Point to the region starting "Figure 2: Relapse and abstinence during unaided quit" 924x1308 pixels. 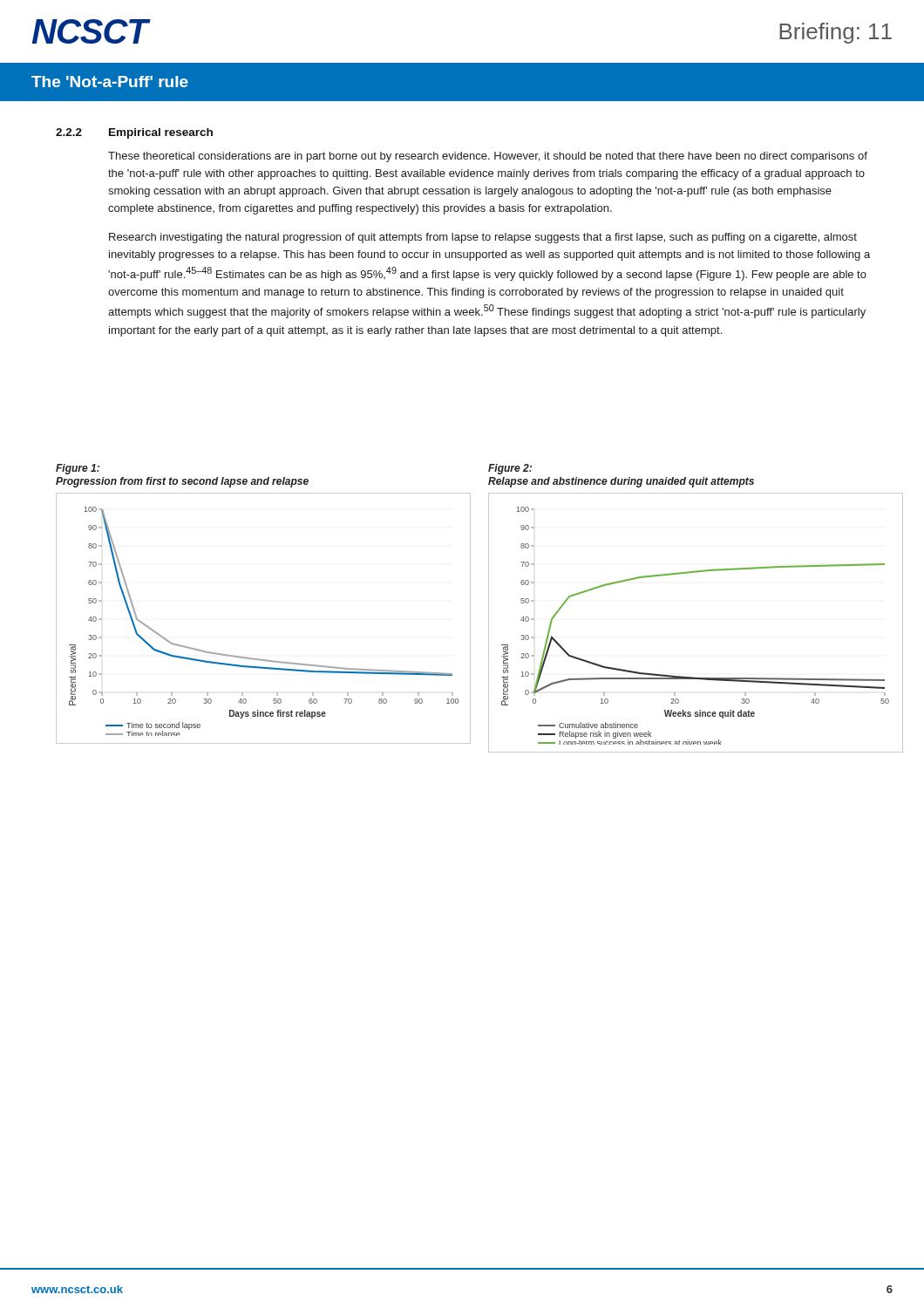tap(696, 475)
